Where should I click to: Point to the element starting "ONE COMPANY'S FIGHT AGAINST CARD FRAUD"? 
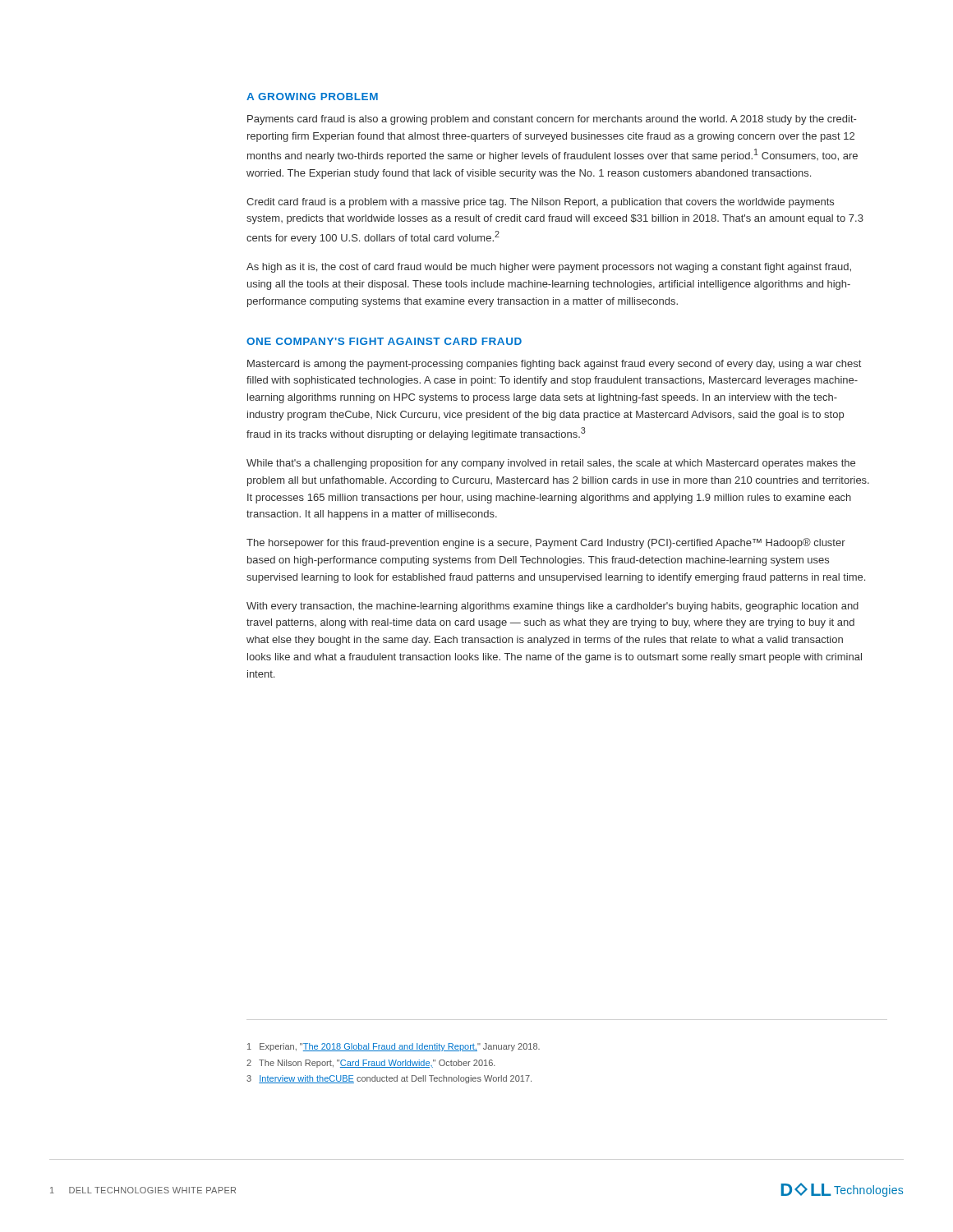tap(384, 341)
